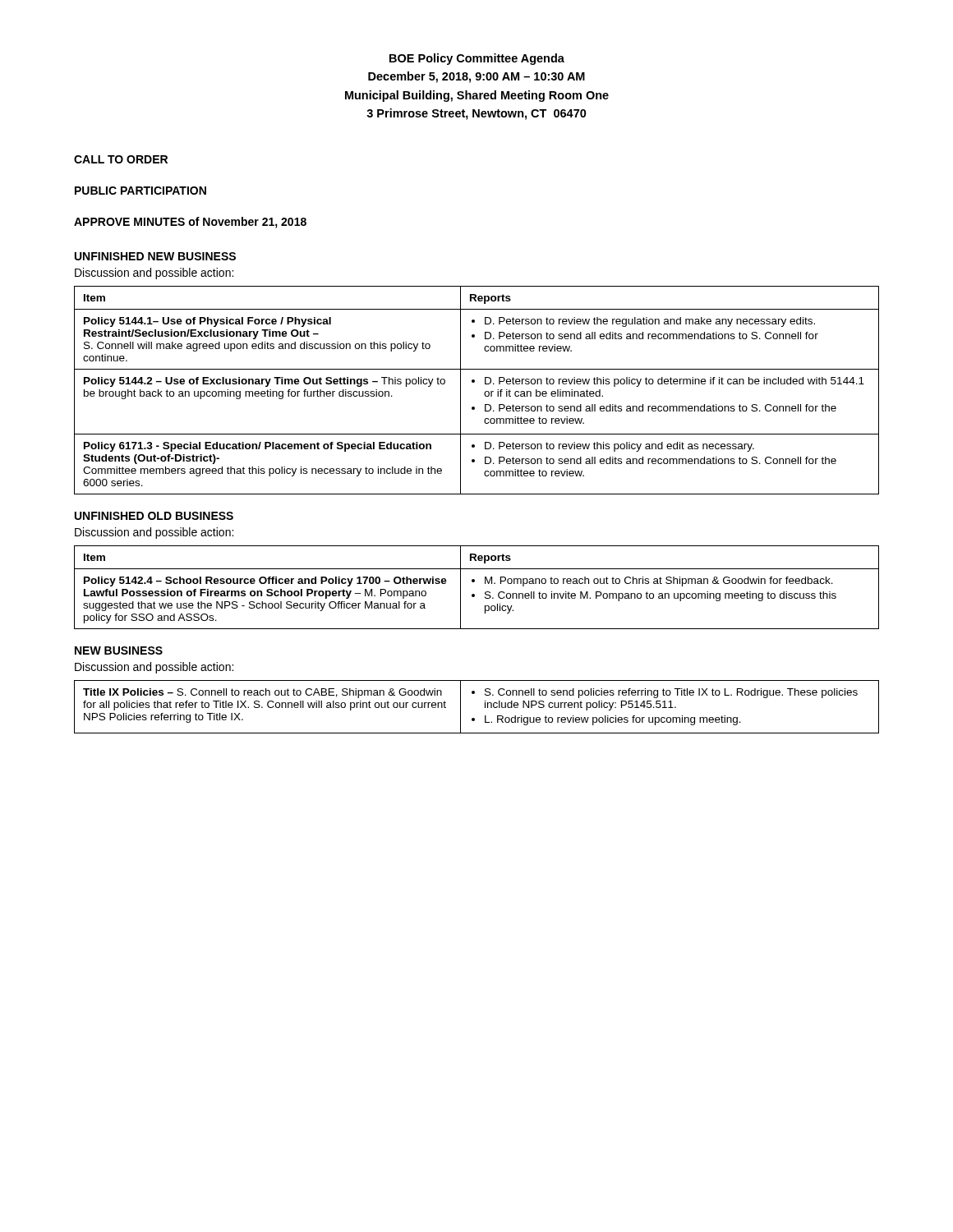
Task: Find the element starting "UNFINISHED OLD BUSINESS"
Action: (154, 516)
